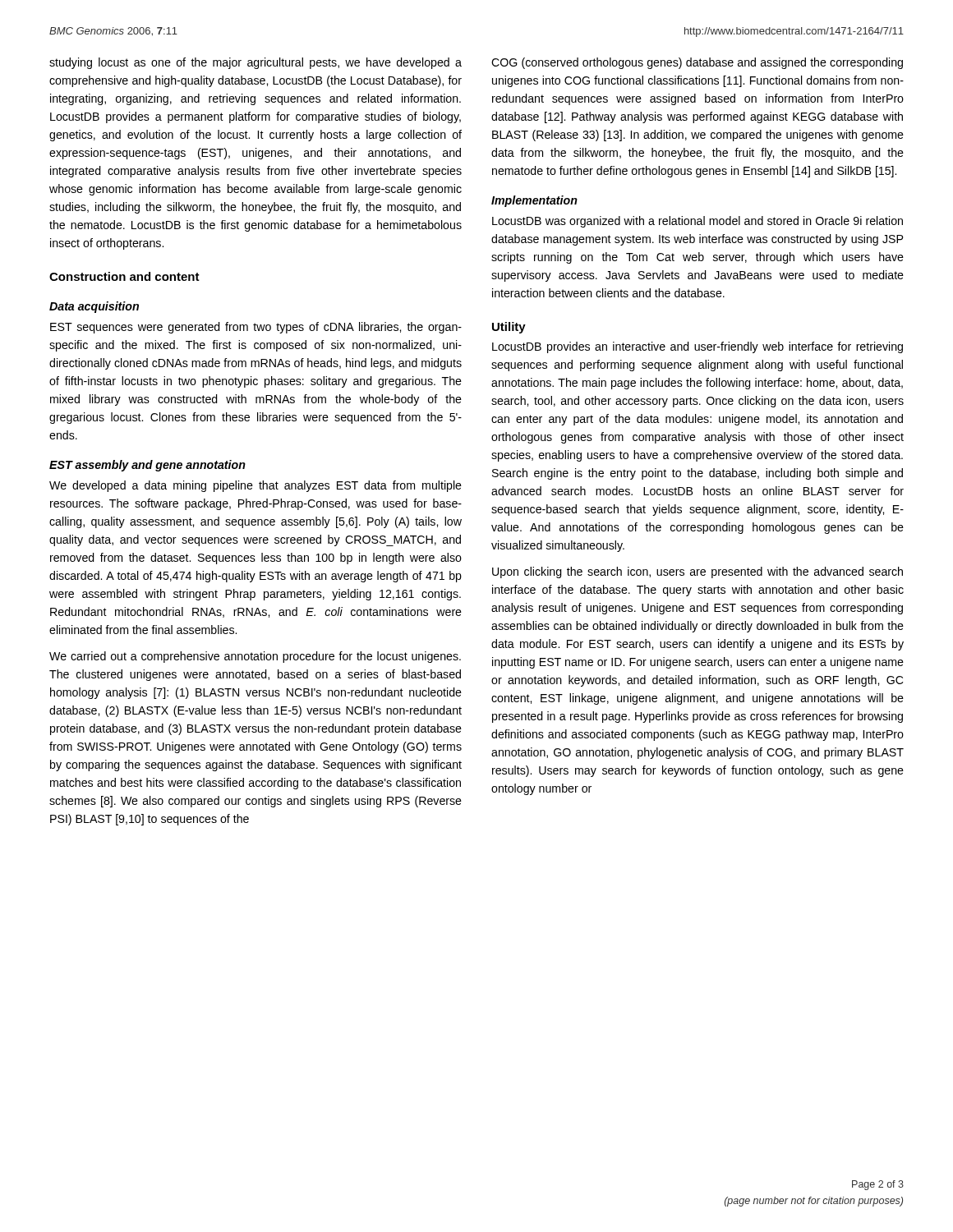Point to the passage starting "Construction and content"

(x=124, y=276)
